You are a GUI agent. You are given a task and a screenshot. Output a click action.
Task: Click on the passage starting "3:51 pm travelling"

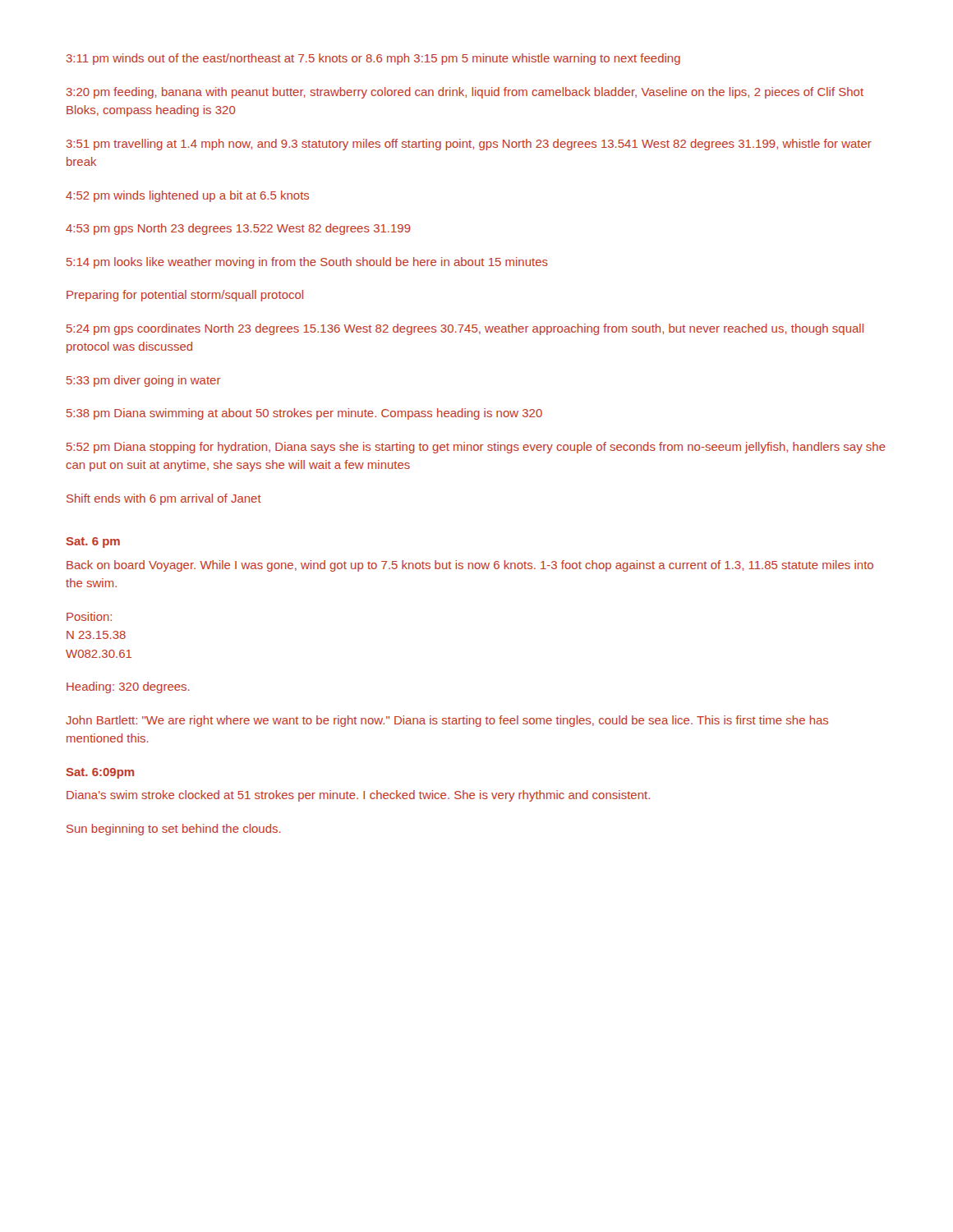coord(469,152)
